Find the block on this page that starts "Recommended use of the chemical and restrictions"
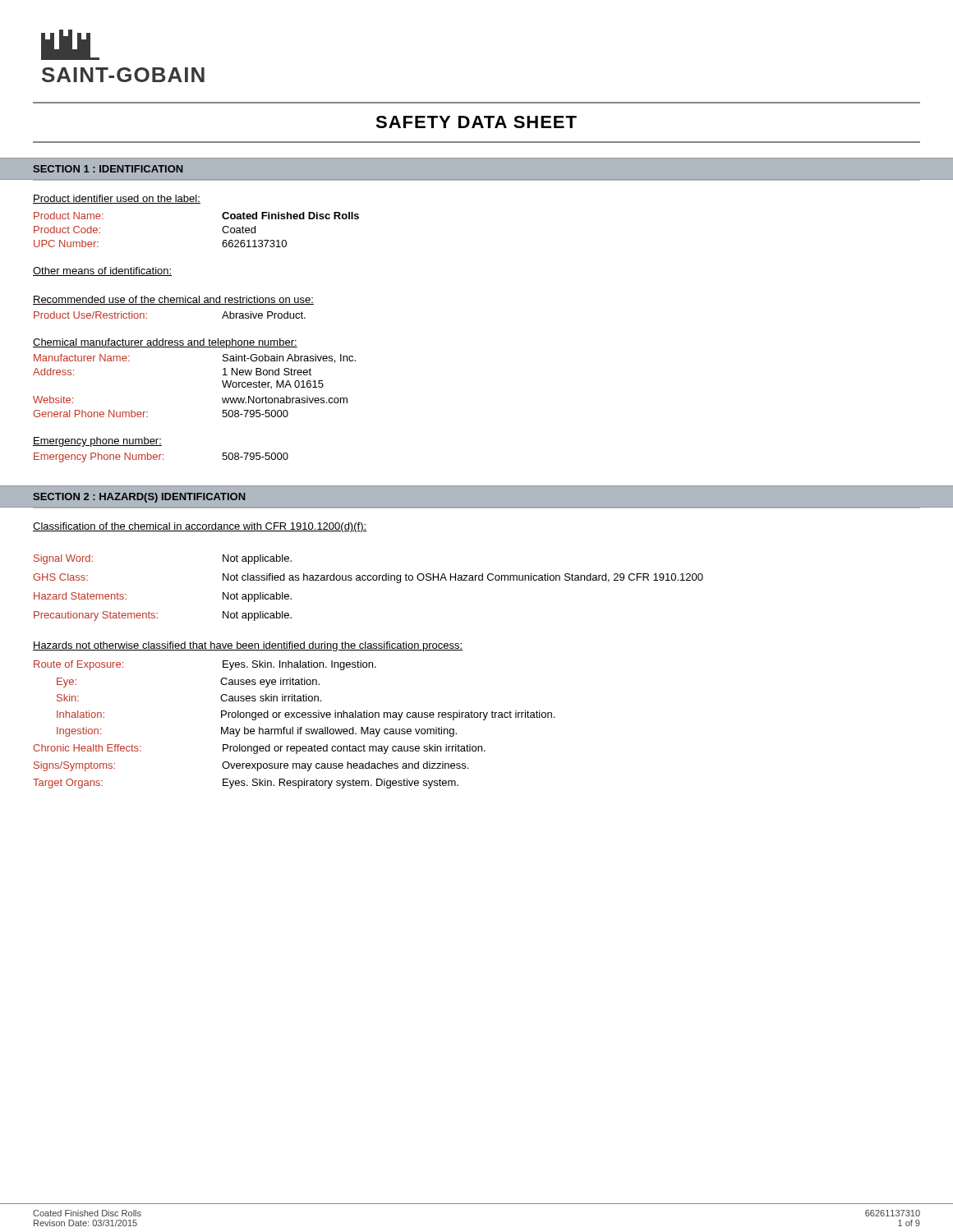Viewport: 953px width, 1232px height. [x=173, y=299]
